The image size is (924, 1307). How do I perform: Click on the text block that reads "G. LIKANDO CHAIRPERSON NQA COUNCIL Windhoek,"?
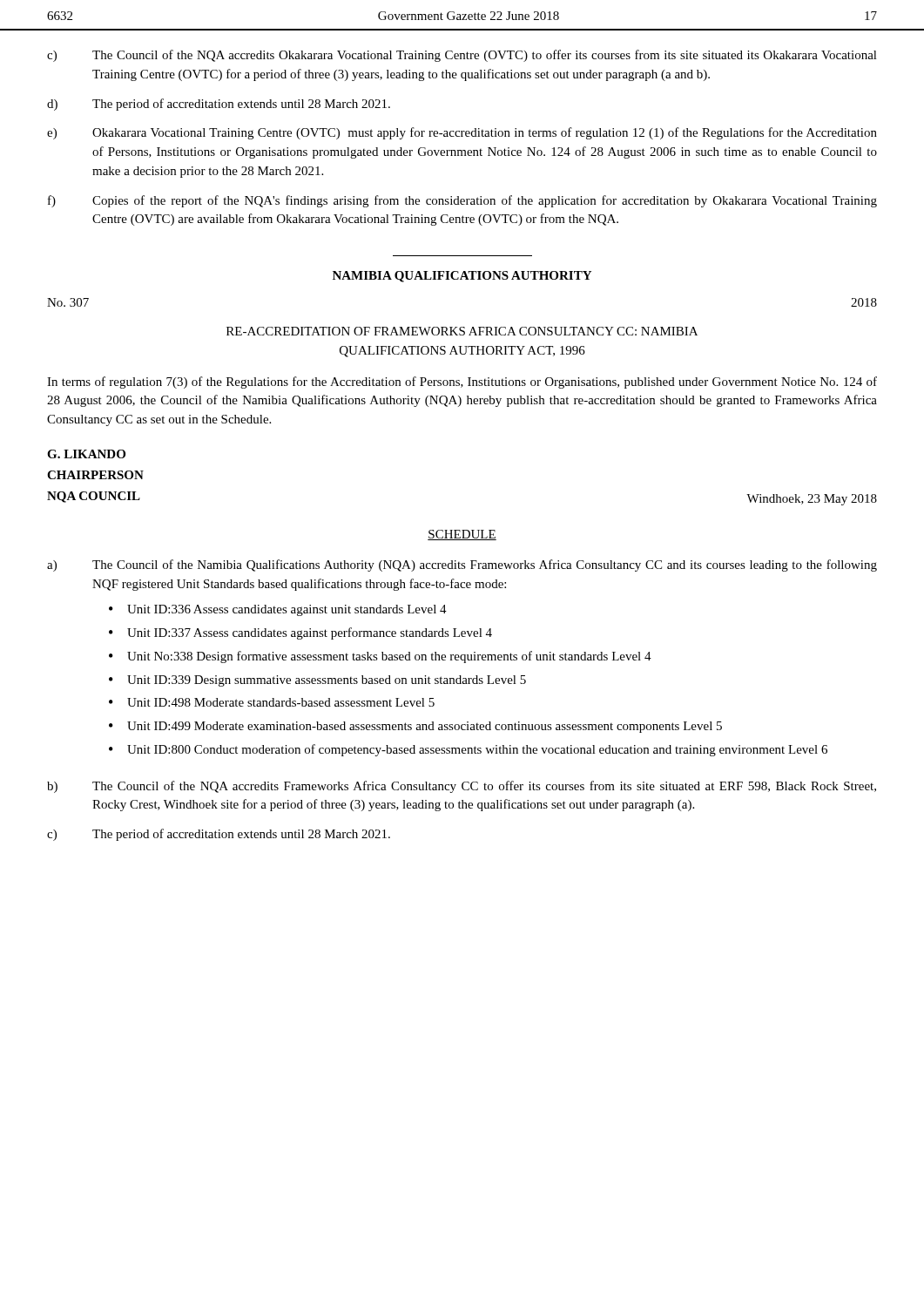coord(86,454)
